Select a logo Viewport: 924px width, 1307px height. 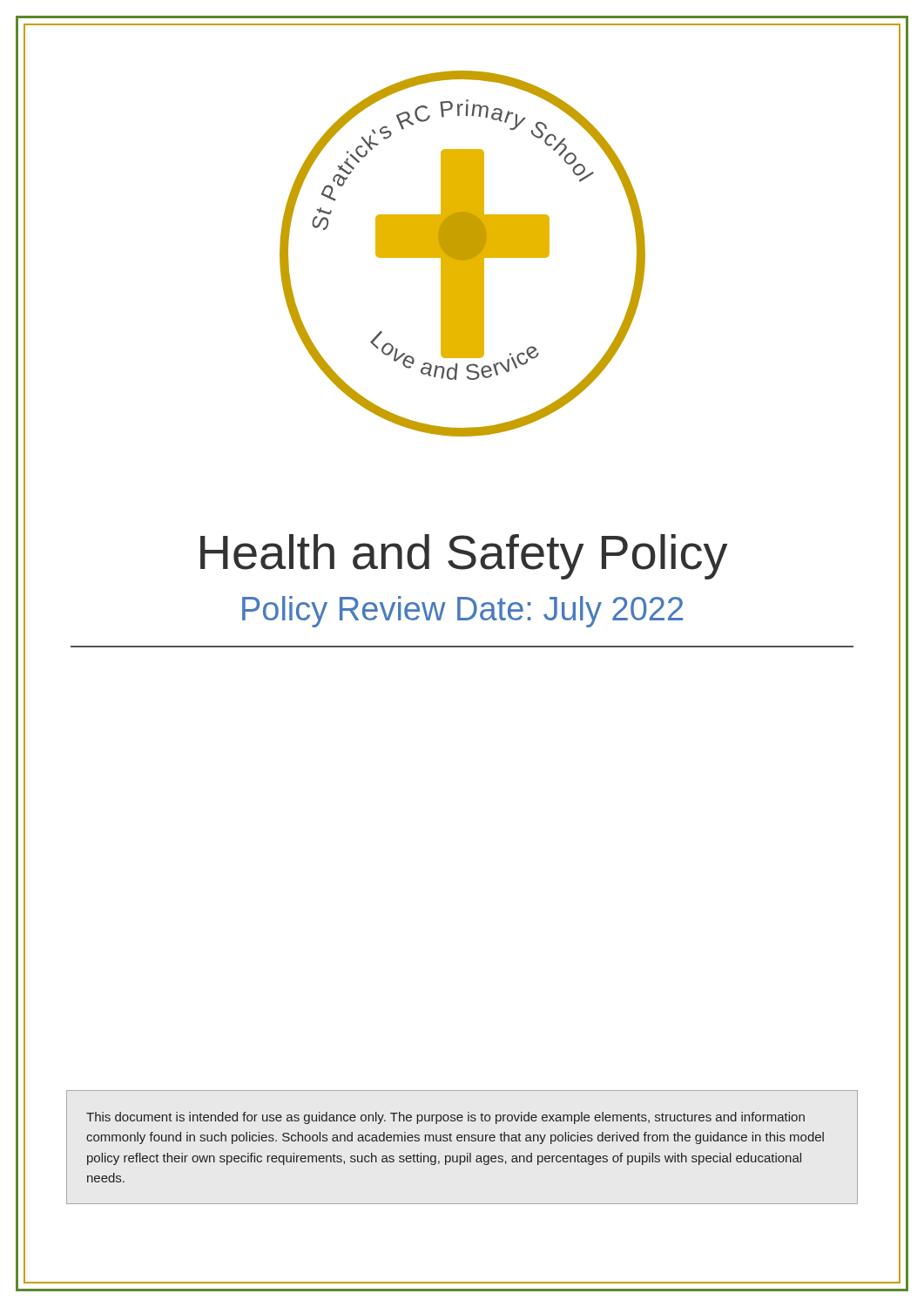[x=462, y=254]
